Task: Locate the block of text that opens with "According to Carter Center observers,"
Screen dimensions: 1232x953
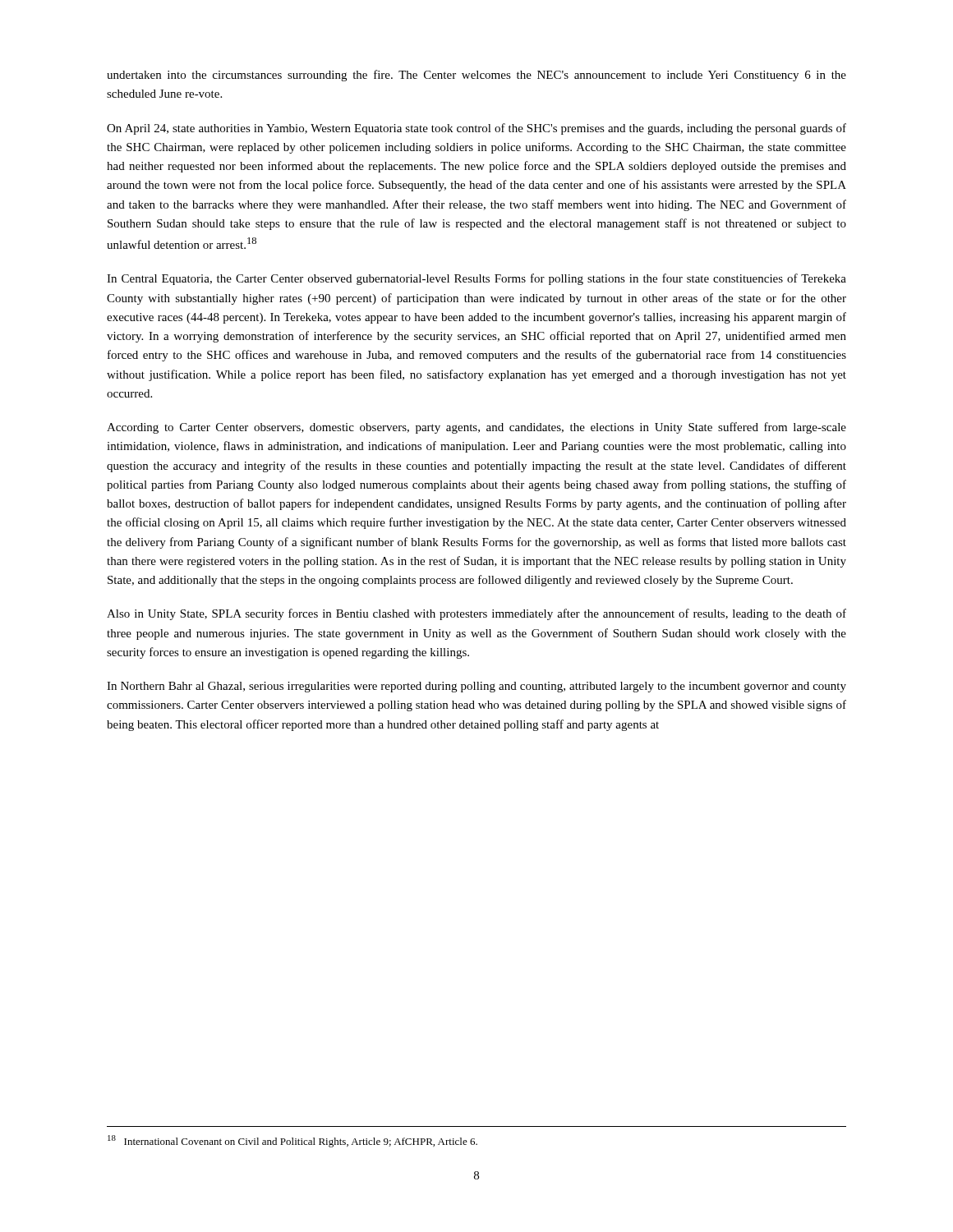Action: tap(476, 503)
